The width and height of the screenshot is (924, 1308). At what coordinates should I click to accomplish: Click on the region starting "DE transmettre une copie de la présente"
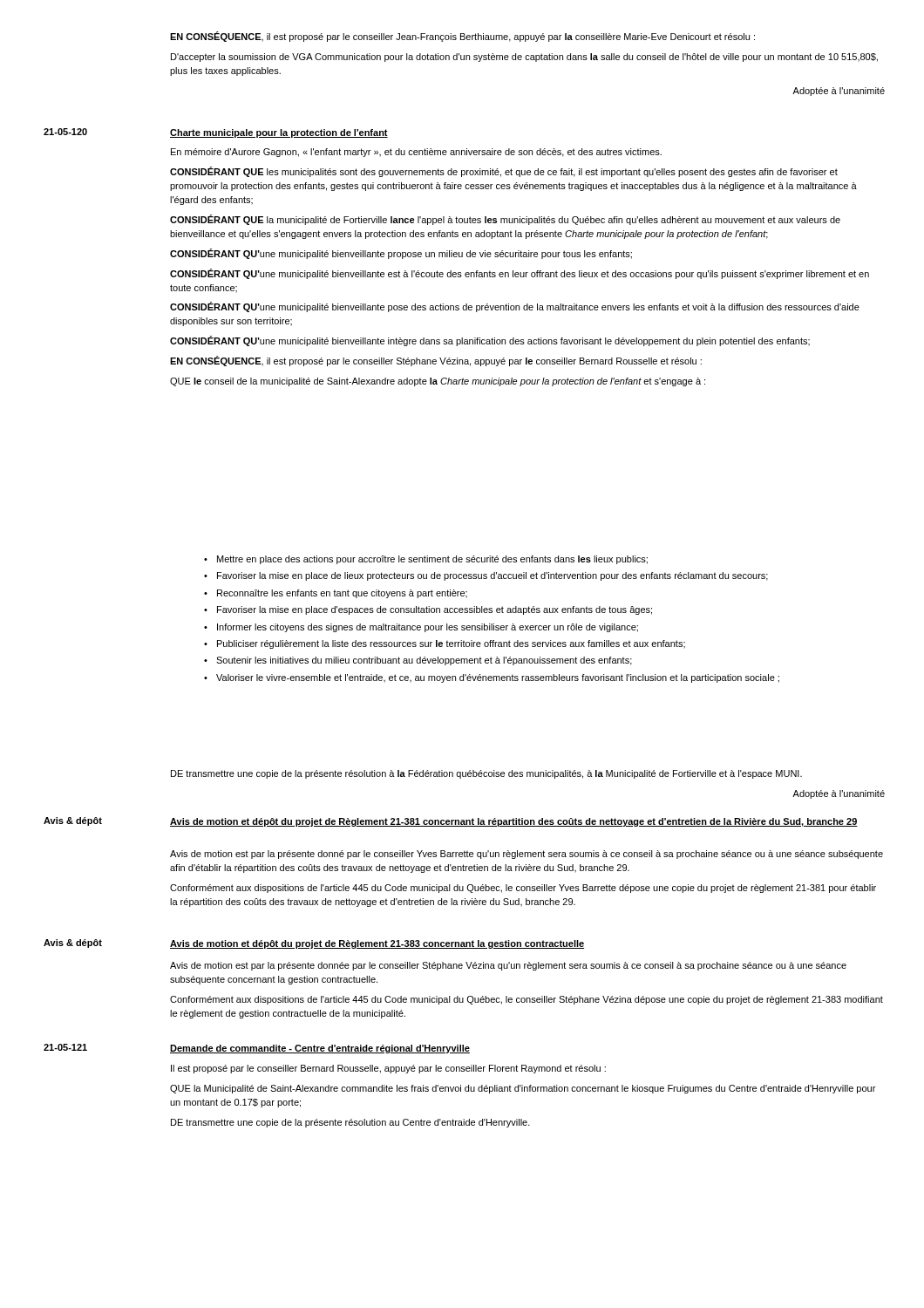point(527,784)
